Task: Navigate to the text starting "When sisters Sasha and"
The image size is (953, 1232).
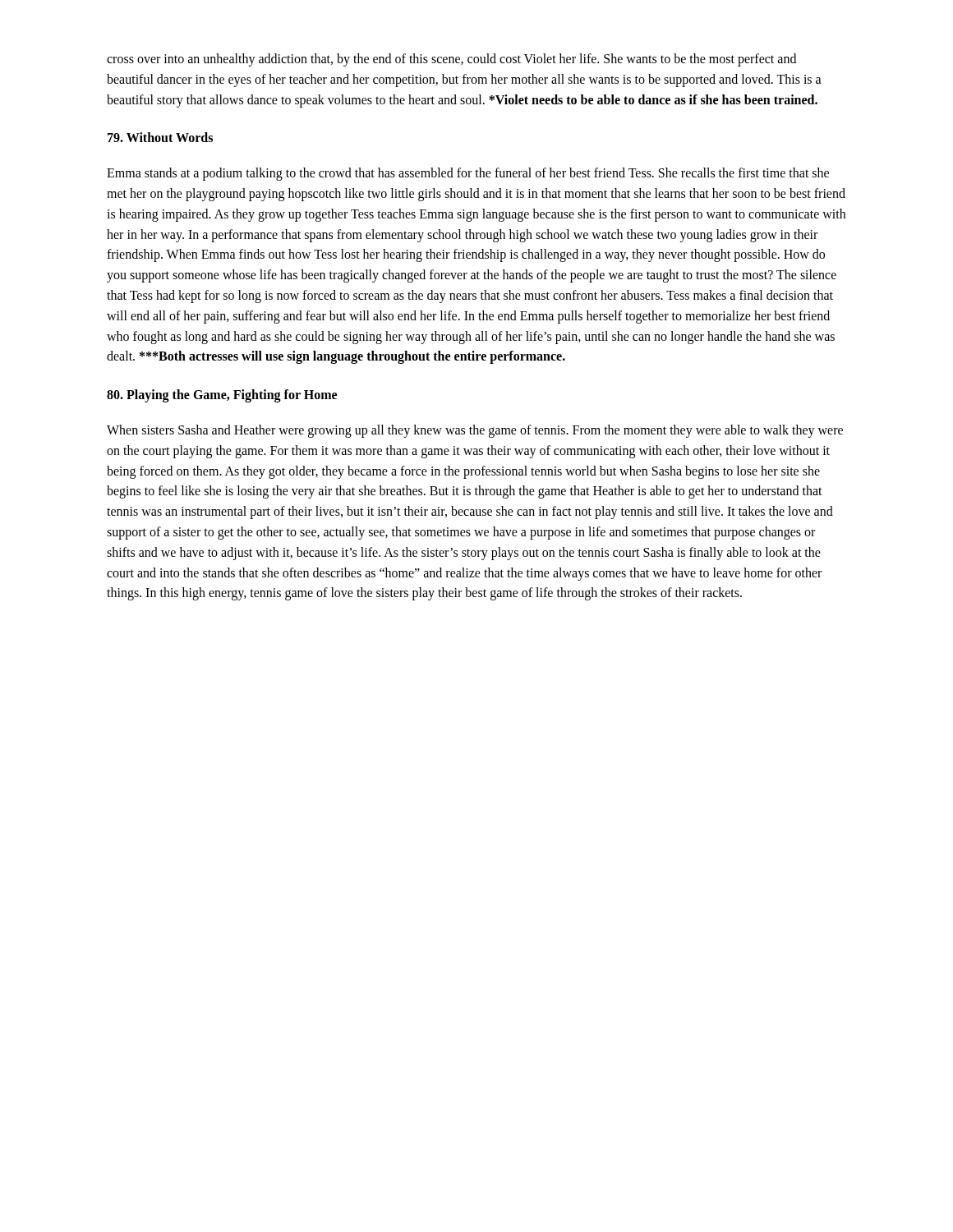Action: (475, 511)
